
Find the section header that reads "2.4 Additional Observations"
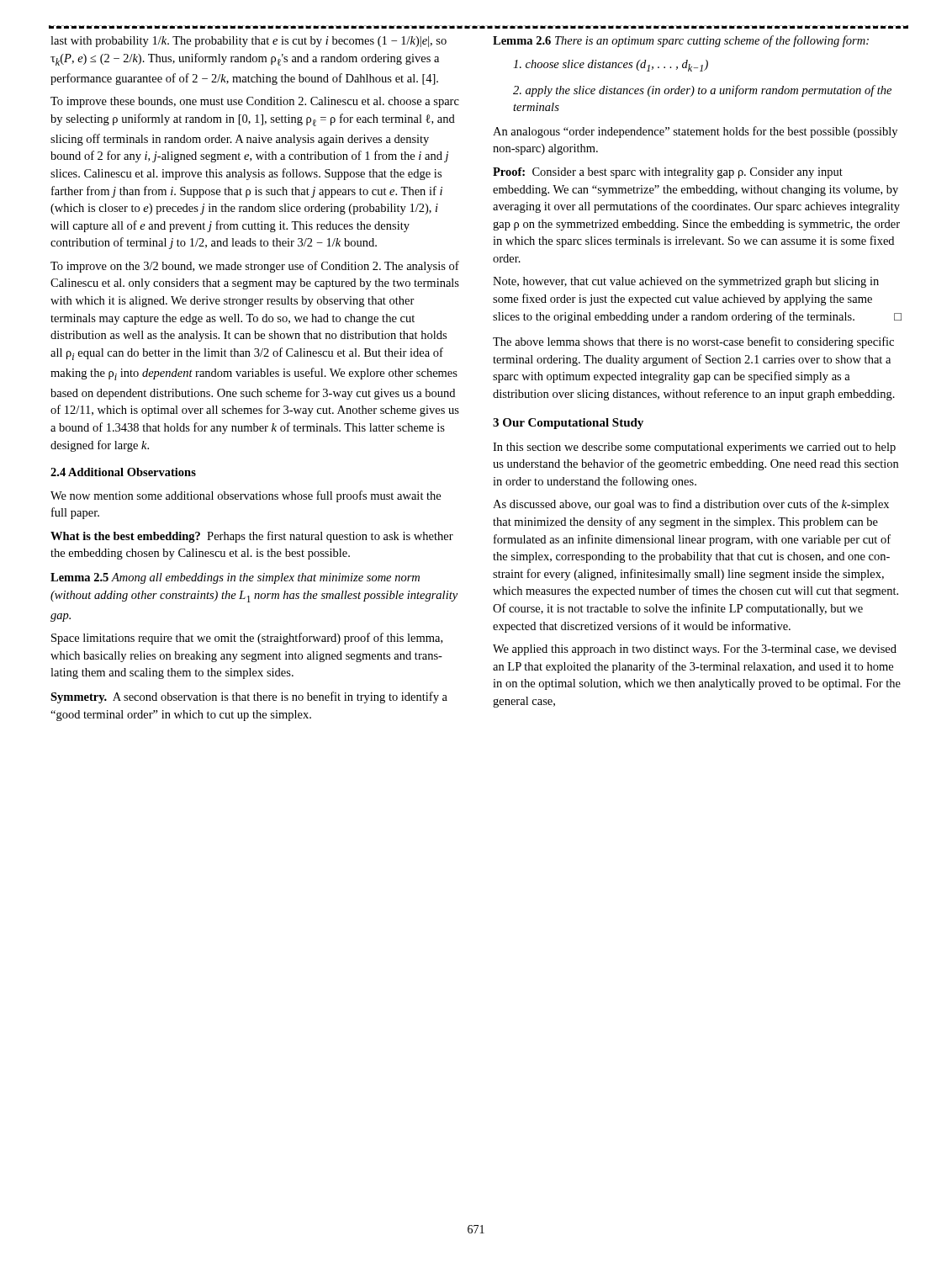[123, 472]
